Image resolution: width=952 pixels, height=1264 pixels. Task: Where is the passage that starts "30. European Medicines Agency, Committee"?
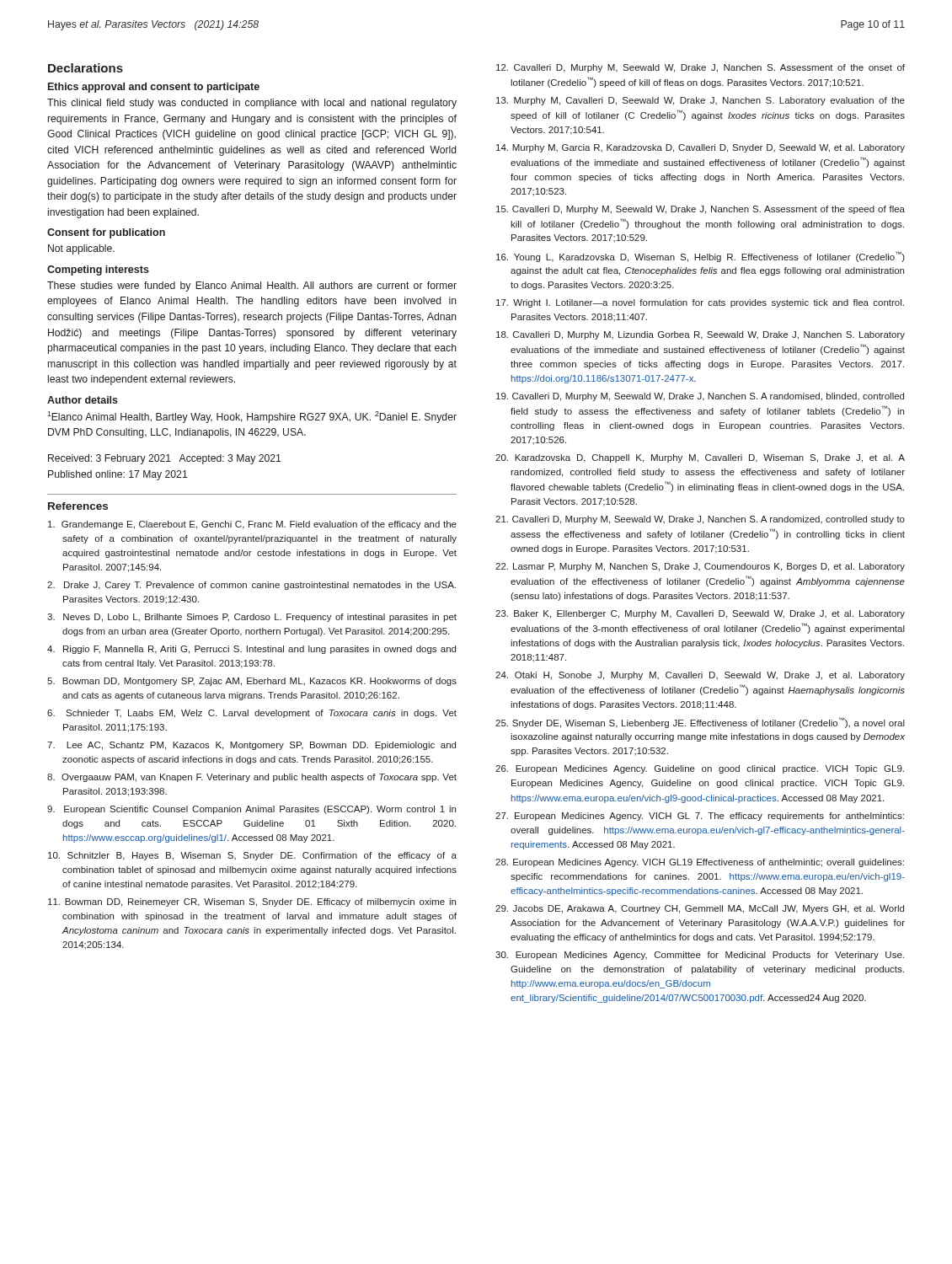coord(700,976)
